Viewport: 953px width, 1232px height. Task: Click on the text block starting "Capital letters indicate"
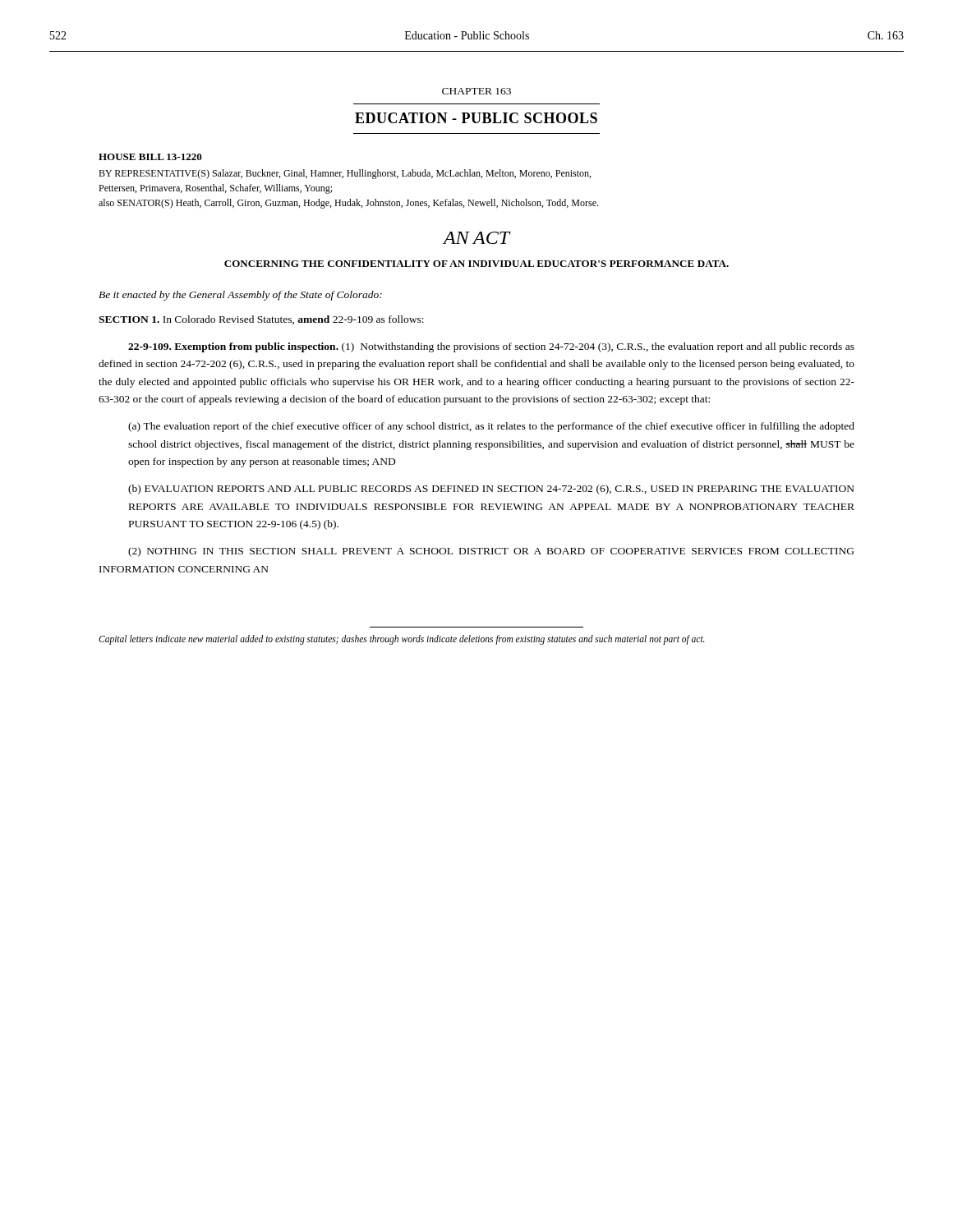coord(402,639)
